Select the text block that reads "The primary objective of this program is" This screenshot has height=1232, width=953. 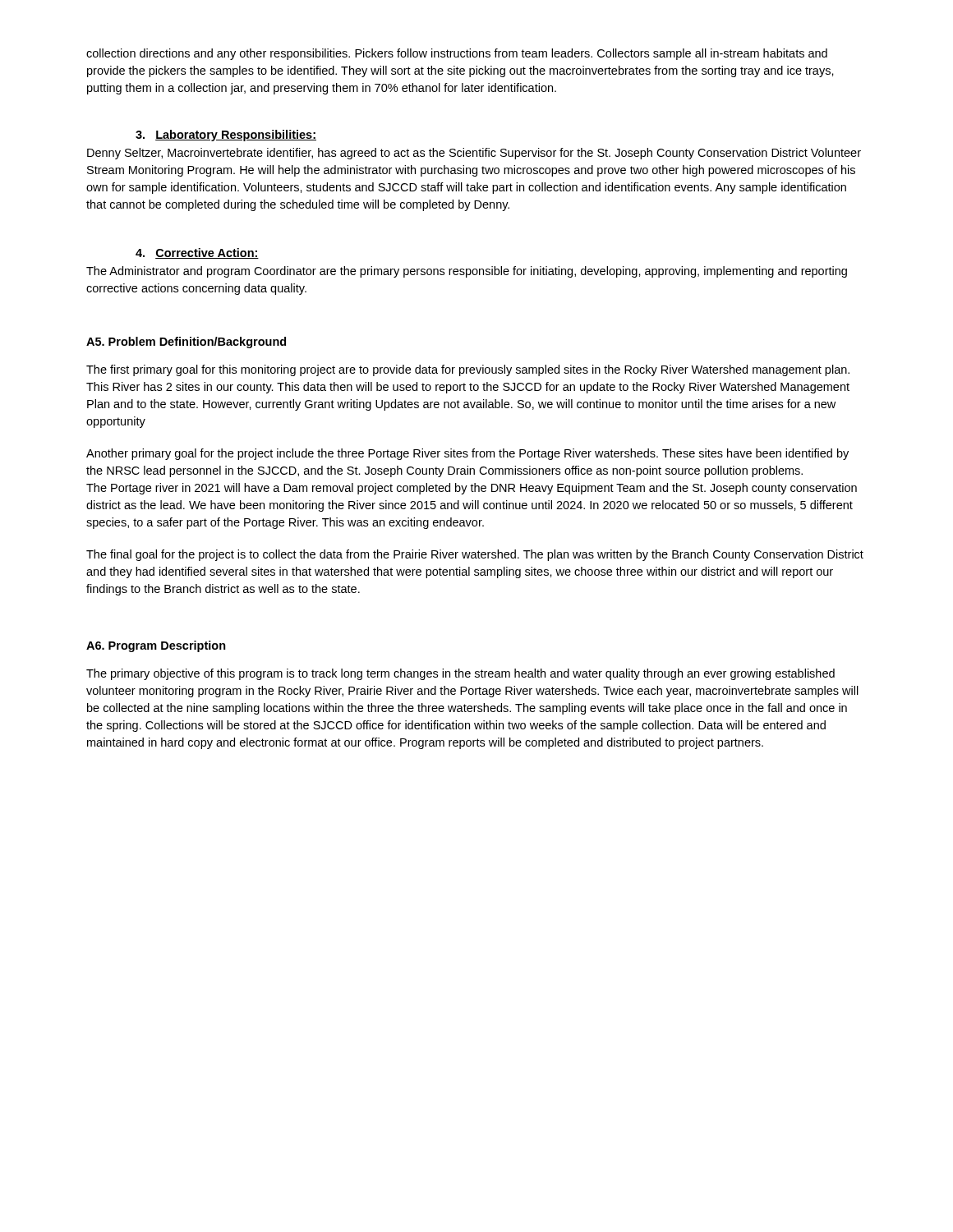[476, 709]
